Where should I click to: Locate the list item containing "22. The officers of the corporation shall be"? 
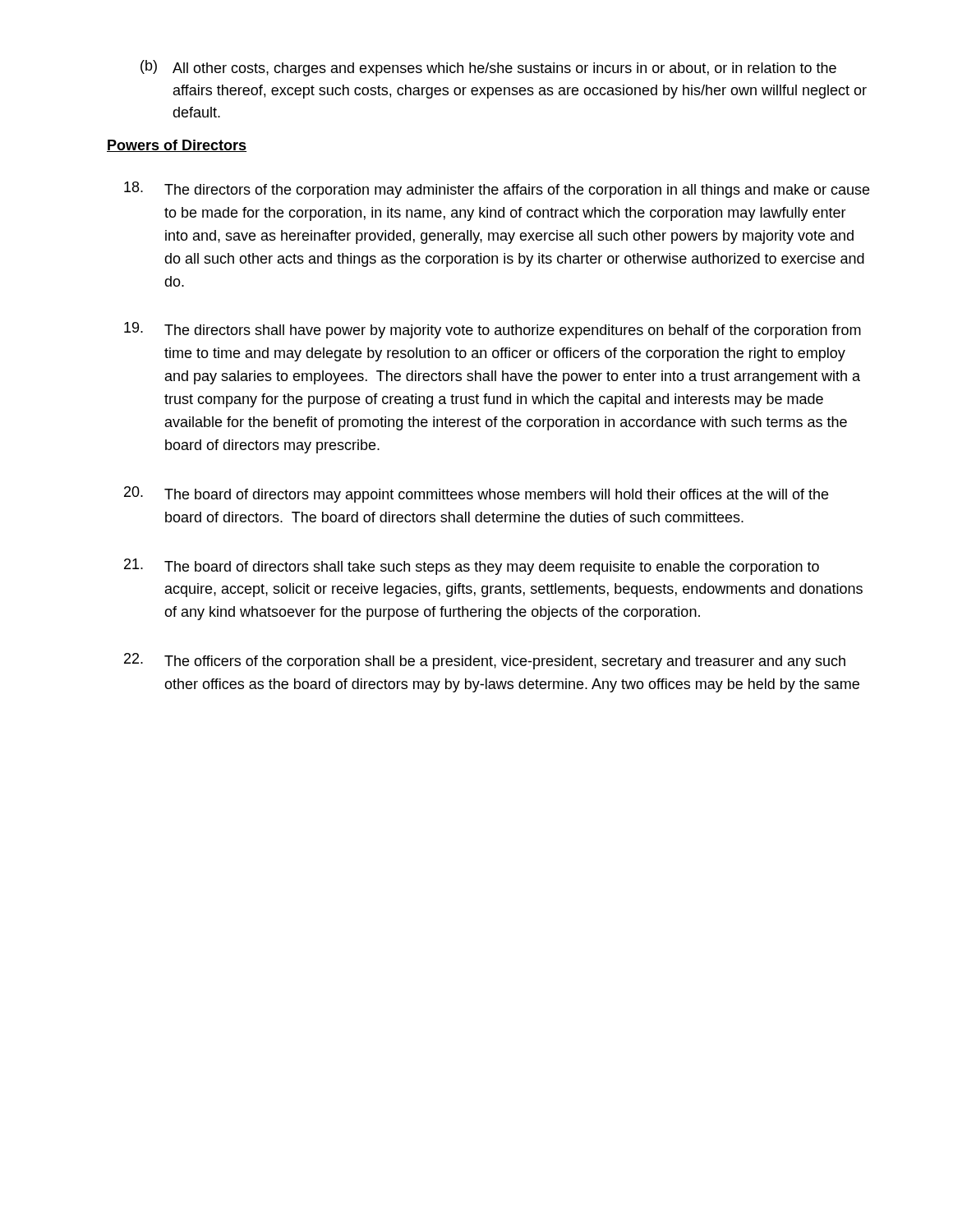click(x=497, y=674)
